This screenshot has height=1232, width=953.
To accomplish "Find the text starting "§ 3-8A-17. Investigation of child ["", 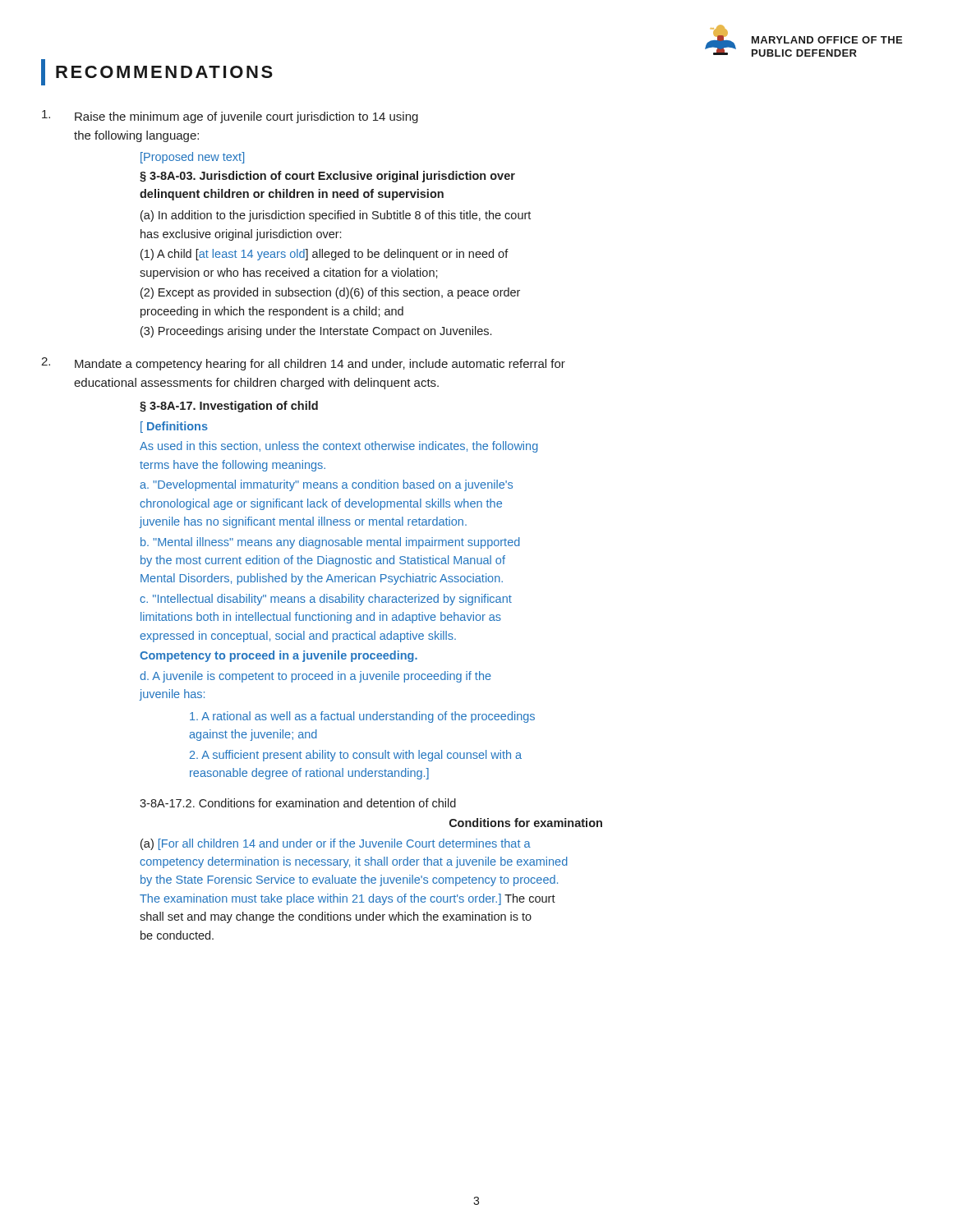I will tap(229, 407).
